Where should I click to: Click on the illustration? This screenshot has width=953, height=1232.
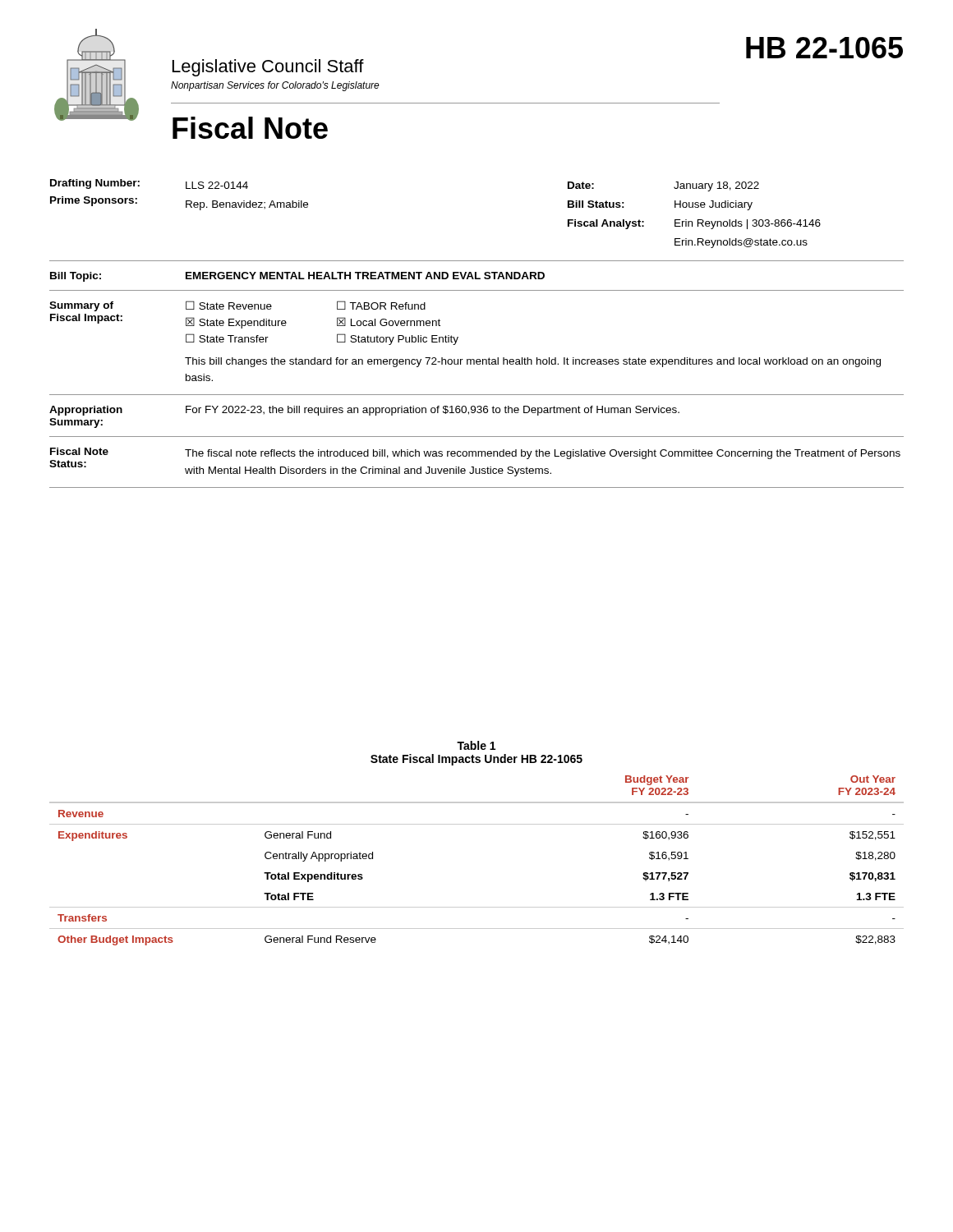coord(103,78)
